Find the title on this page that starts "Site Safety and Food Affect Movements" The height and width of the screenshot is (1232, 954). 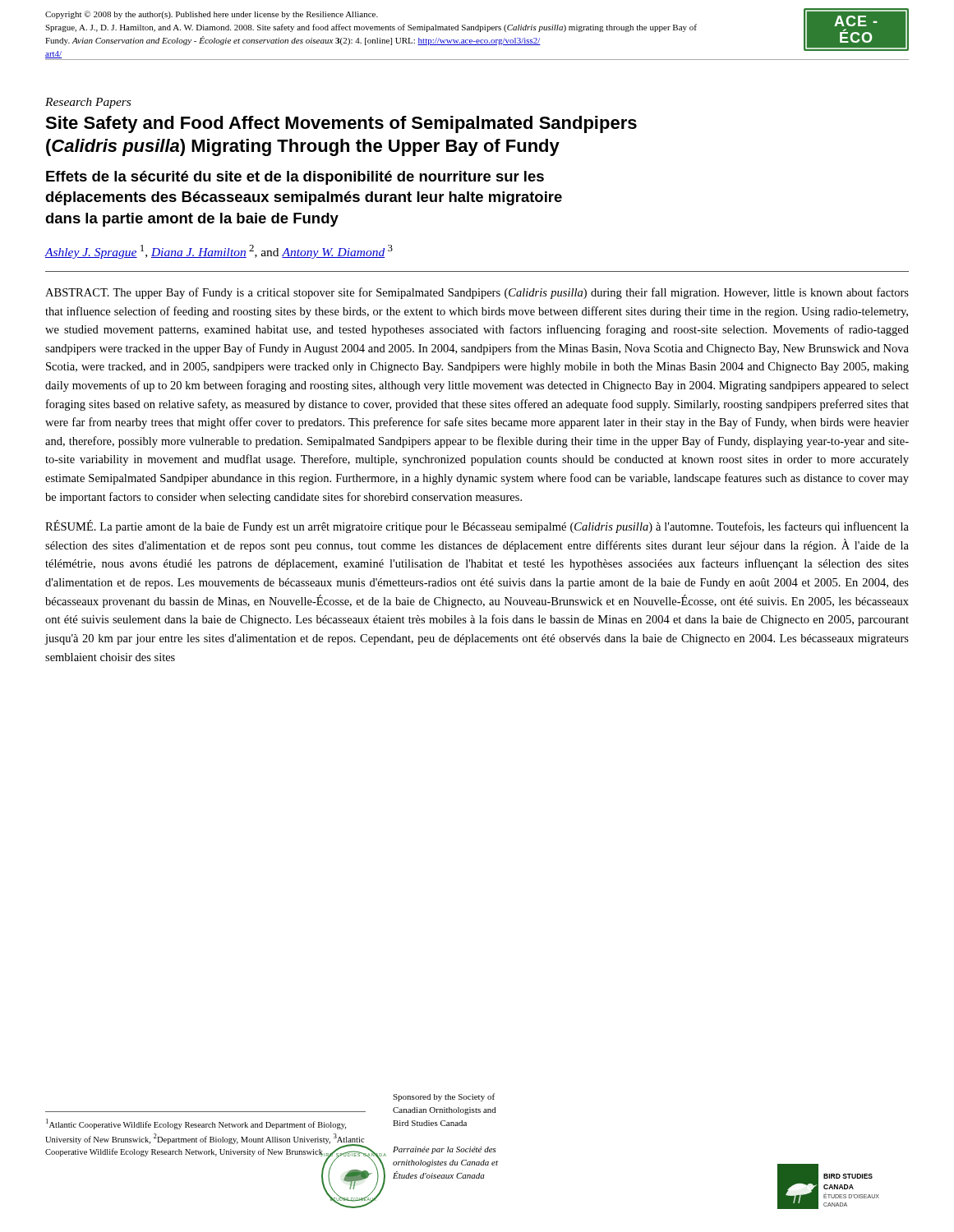point(341,134)
